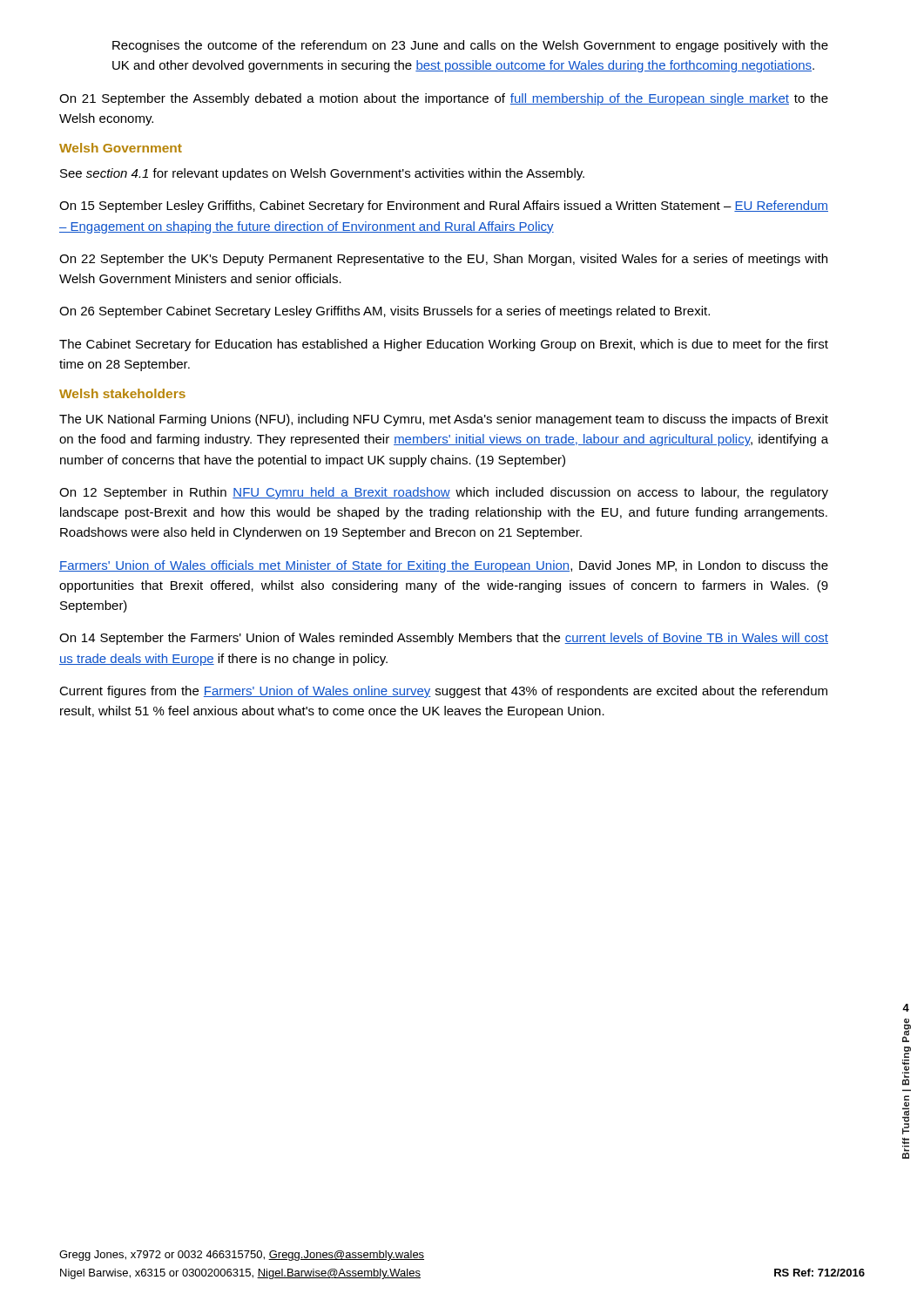The width and height of the screenshot is (924, 1307).
Task: Click on the text block containing "Farmers' Union of Wales officials met Minister"
Action: pyautogui.click(x=444, y=585)
